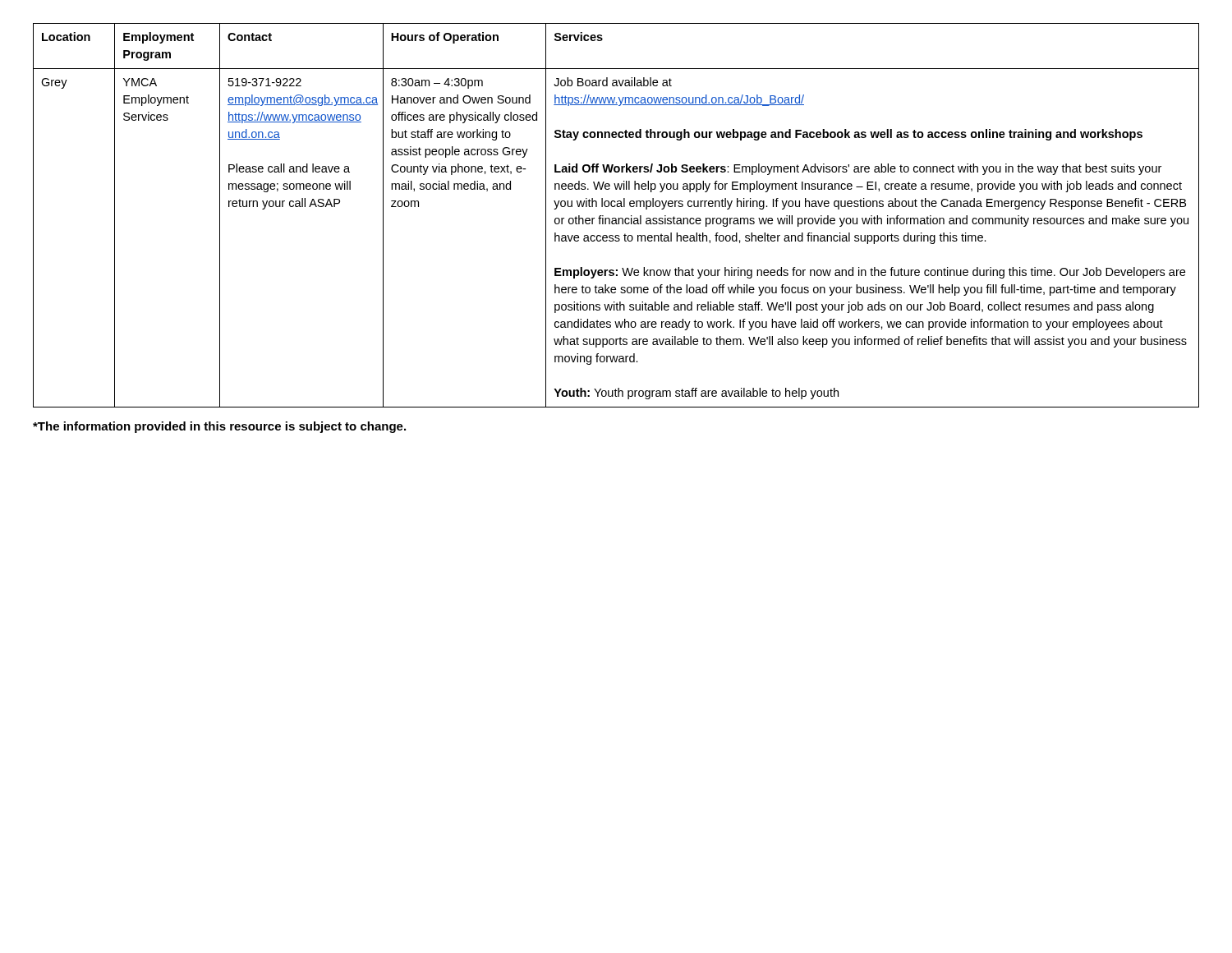Select the table that reads "519-371-9222 employment@osgb.ymca.ca https://www.ymcaowenso und.on.ca"

tap(616, 215)
